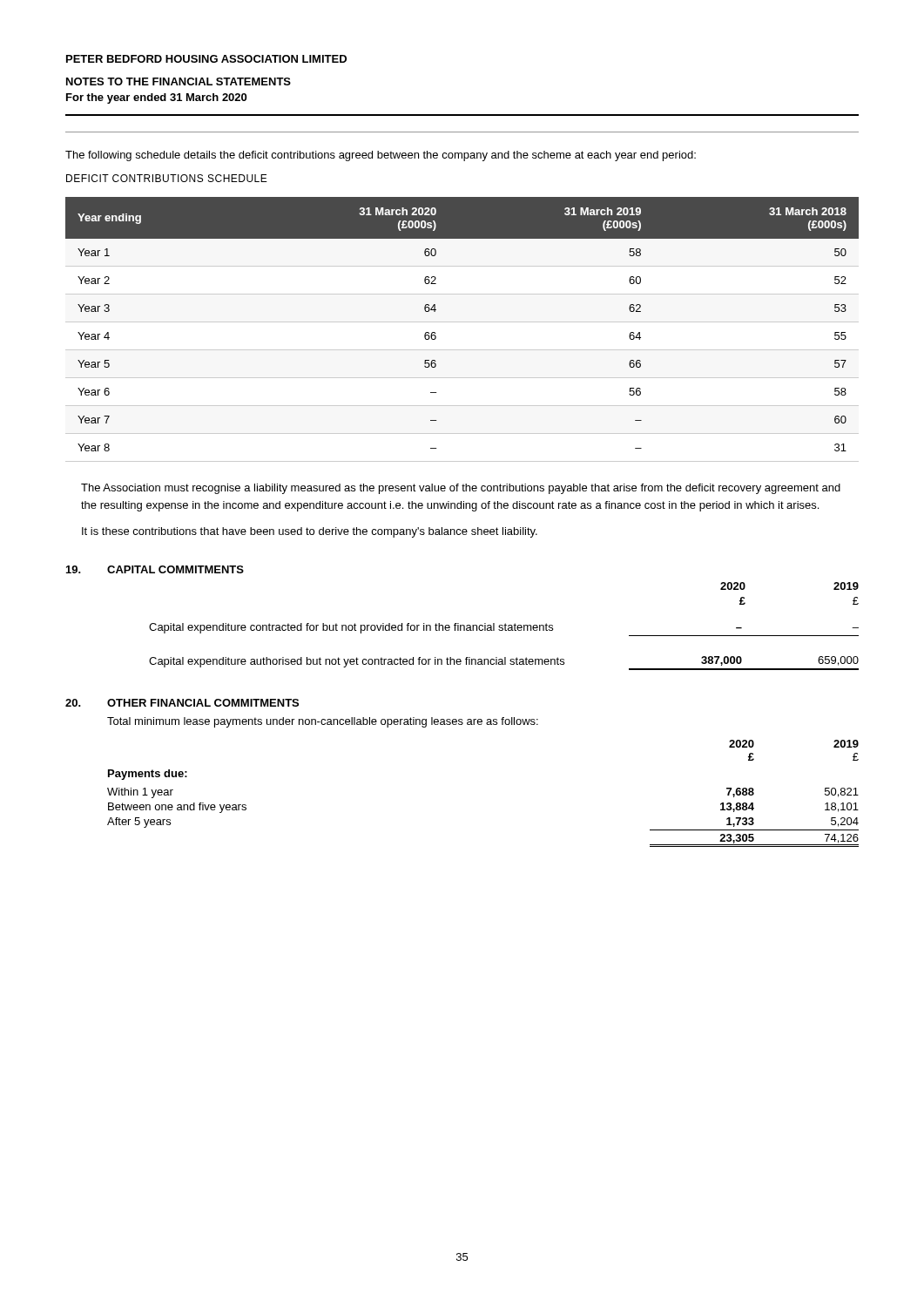Image resolution: width=924 pixels, height=1307 pixels.
Task: Click on the section header with the text "20. OTHER FINANCIAL"
Action: point(182,703)
